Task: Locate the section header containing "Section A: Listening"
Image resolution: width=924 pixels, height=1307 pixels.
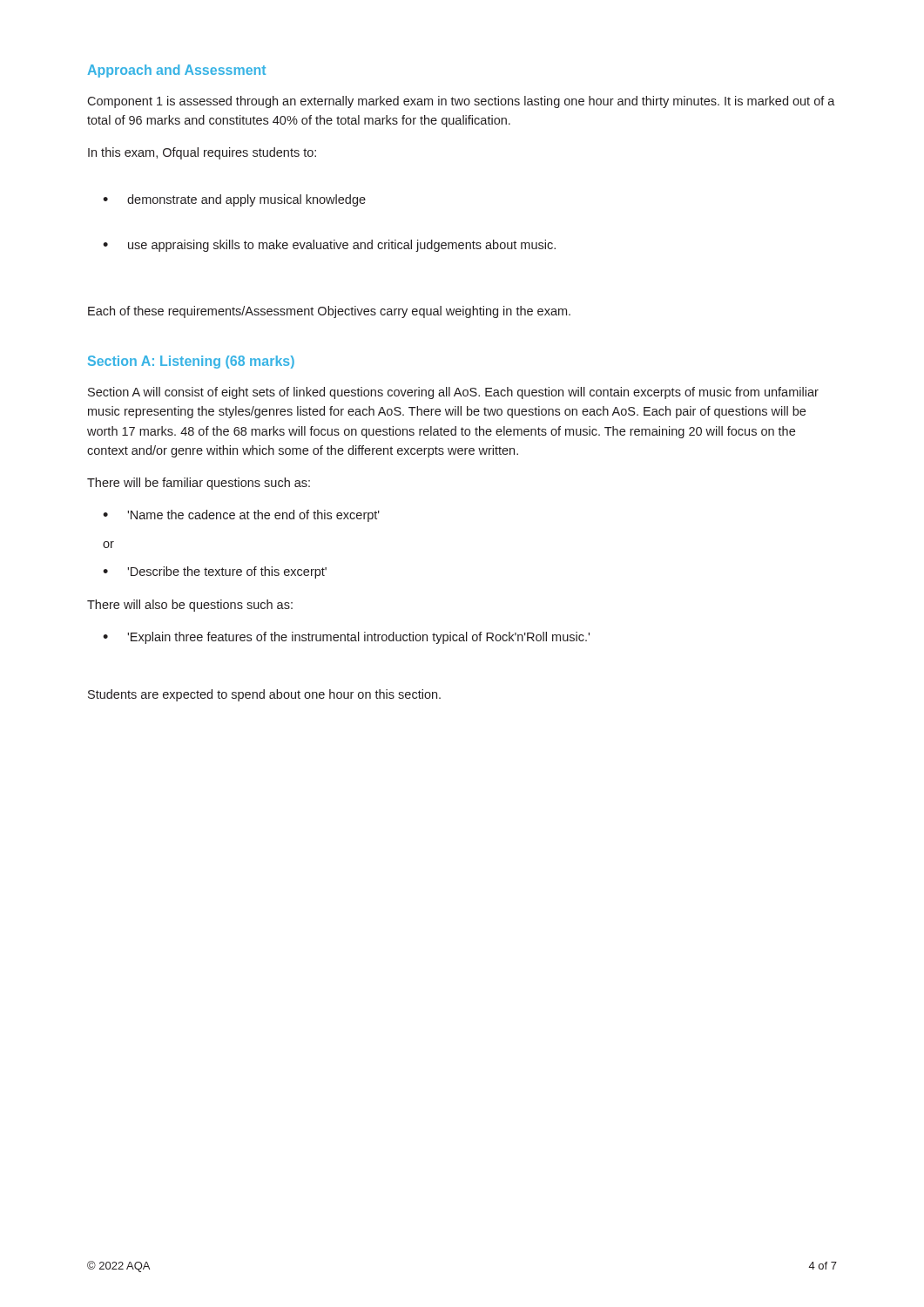Action: point(191,362)
